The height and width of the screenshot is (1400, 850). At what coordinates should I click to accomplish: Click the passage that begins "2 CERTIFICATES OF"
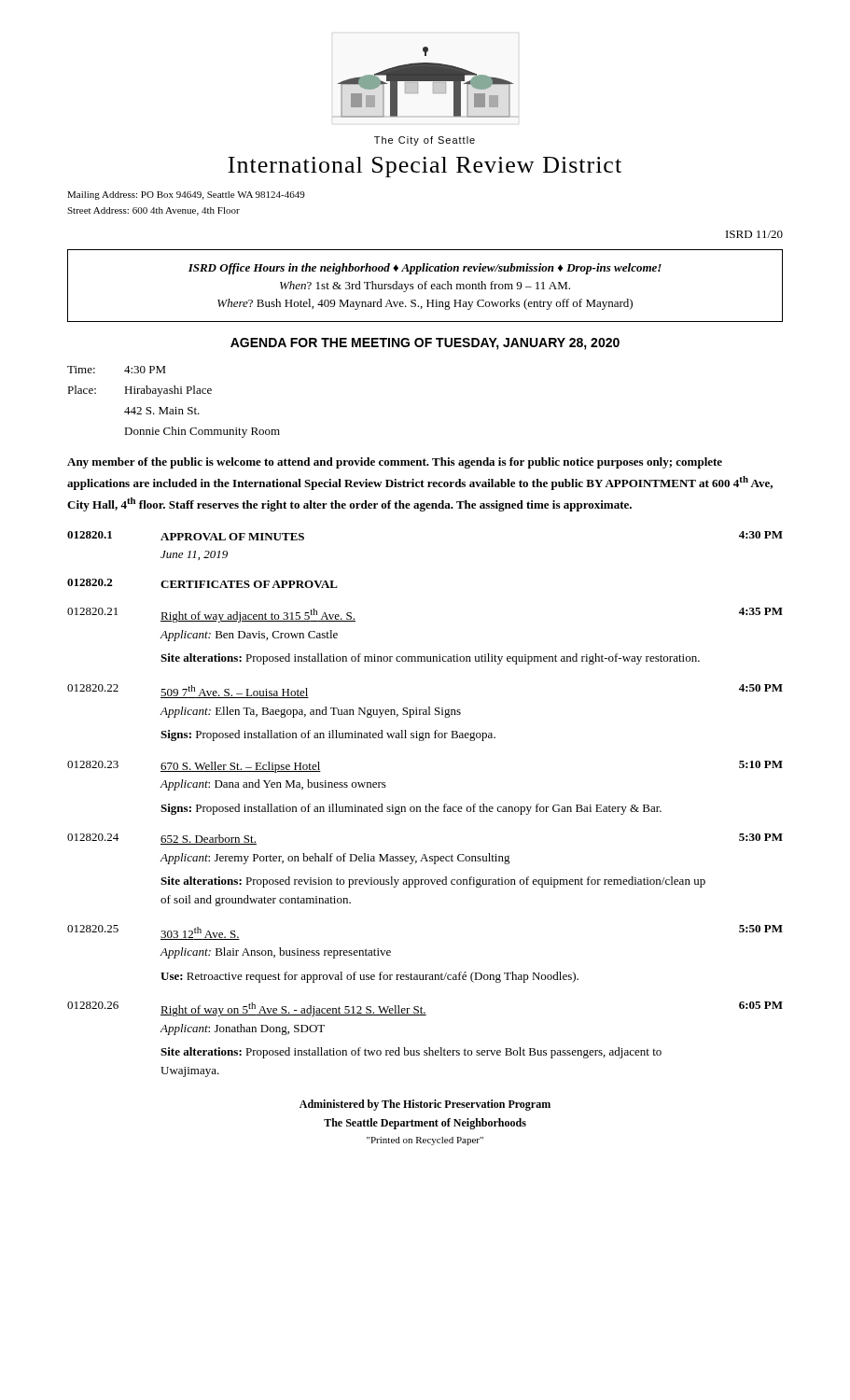[202, 583]
